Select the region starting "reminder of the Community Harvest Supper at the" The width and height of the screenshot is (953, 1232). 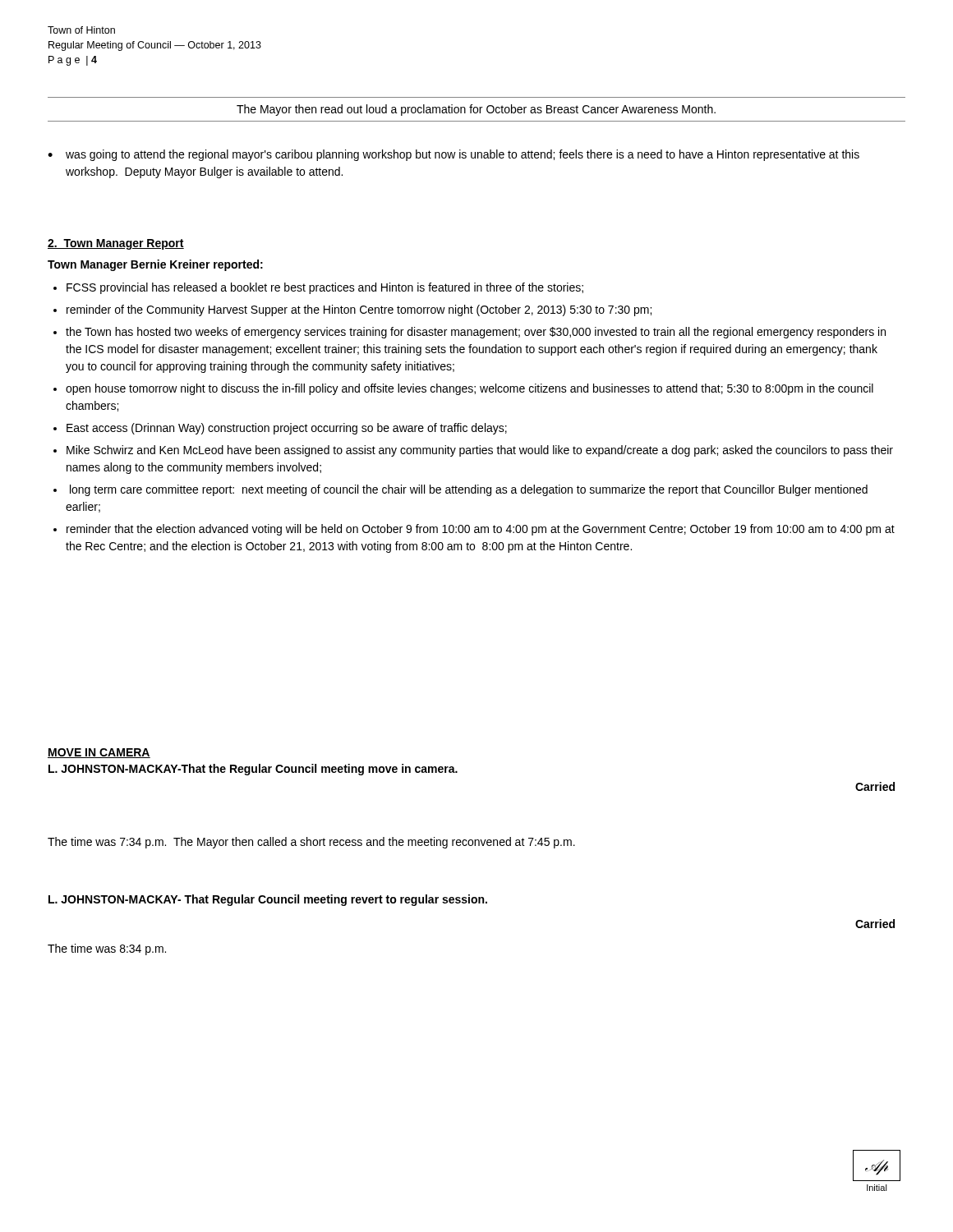pyautogui.click(x=359, y=310)
